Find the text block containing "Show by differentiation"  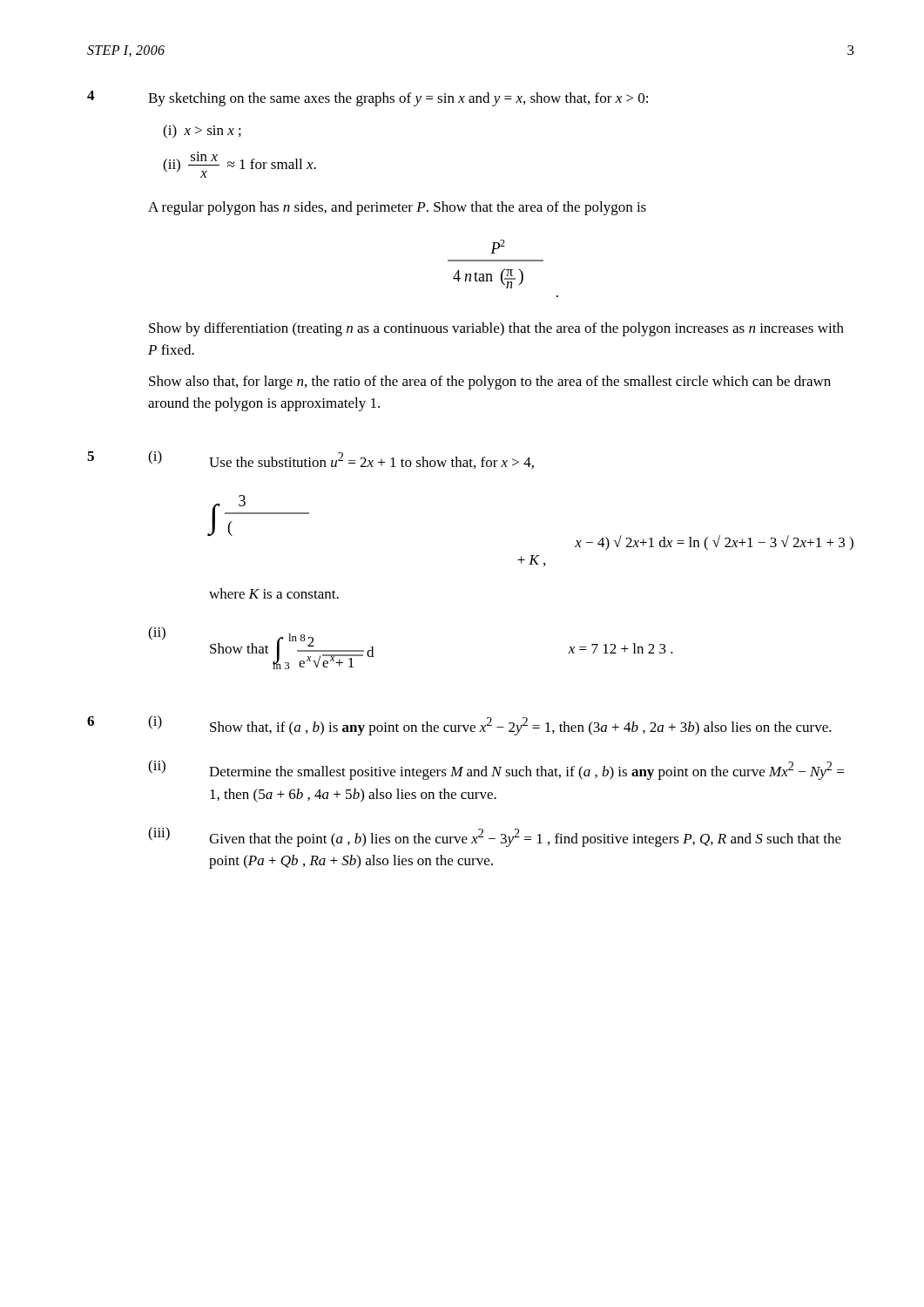[x=501, y=339]
